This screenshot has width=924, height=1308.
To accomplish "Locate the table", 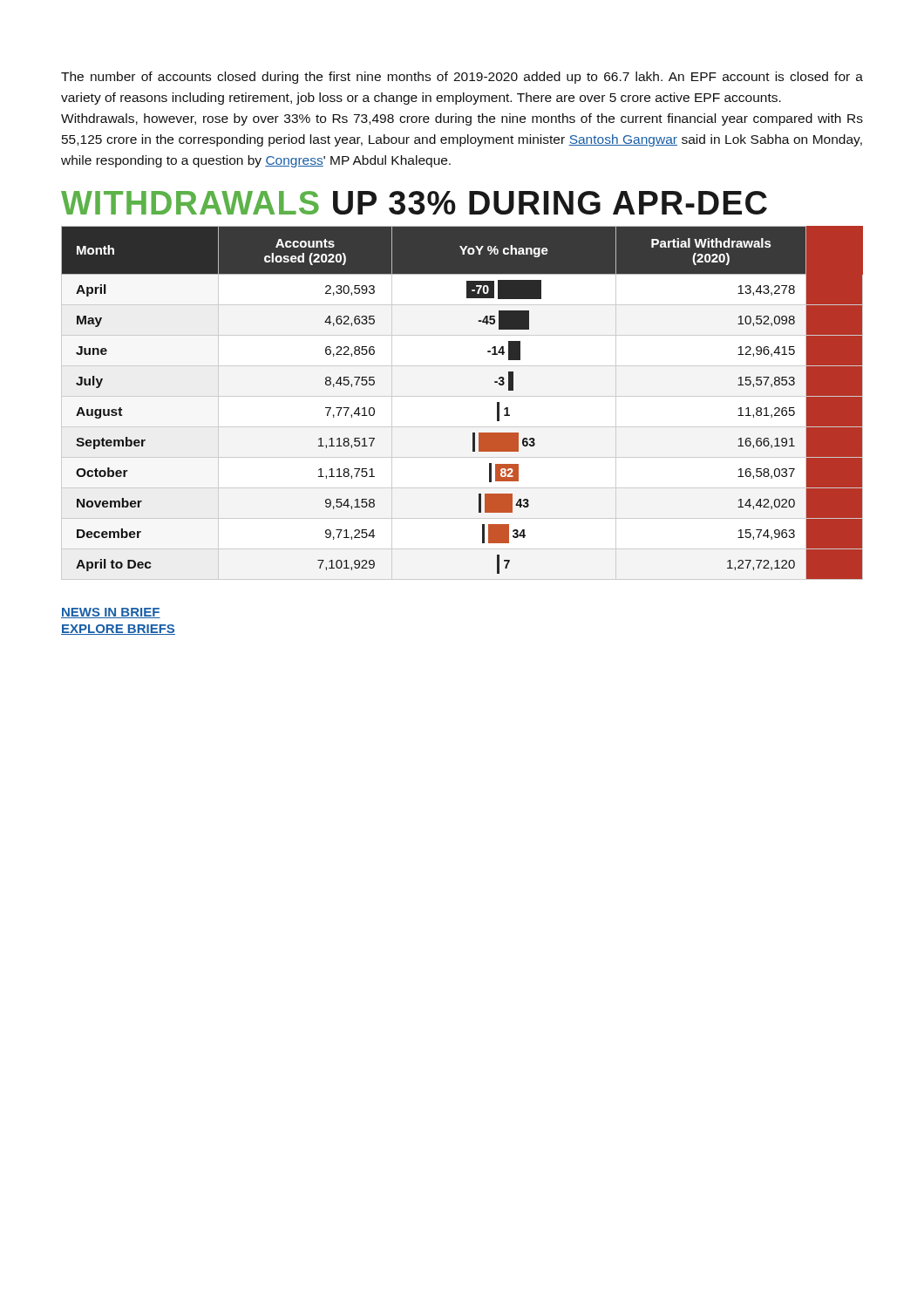I will pyautogui.click(x=462, y=403).
